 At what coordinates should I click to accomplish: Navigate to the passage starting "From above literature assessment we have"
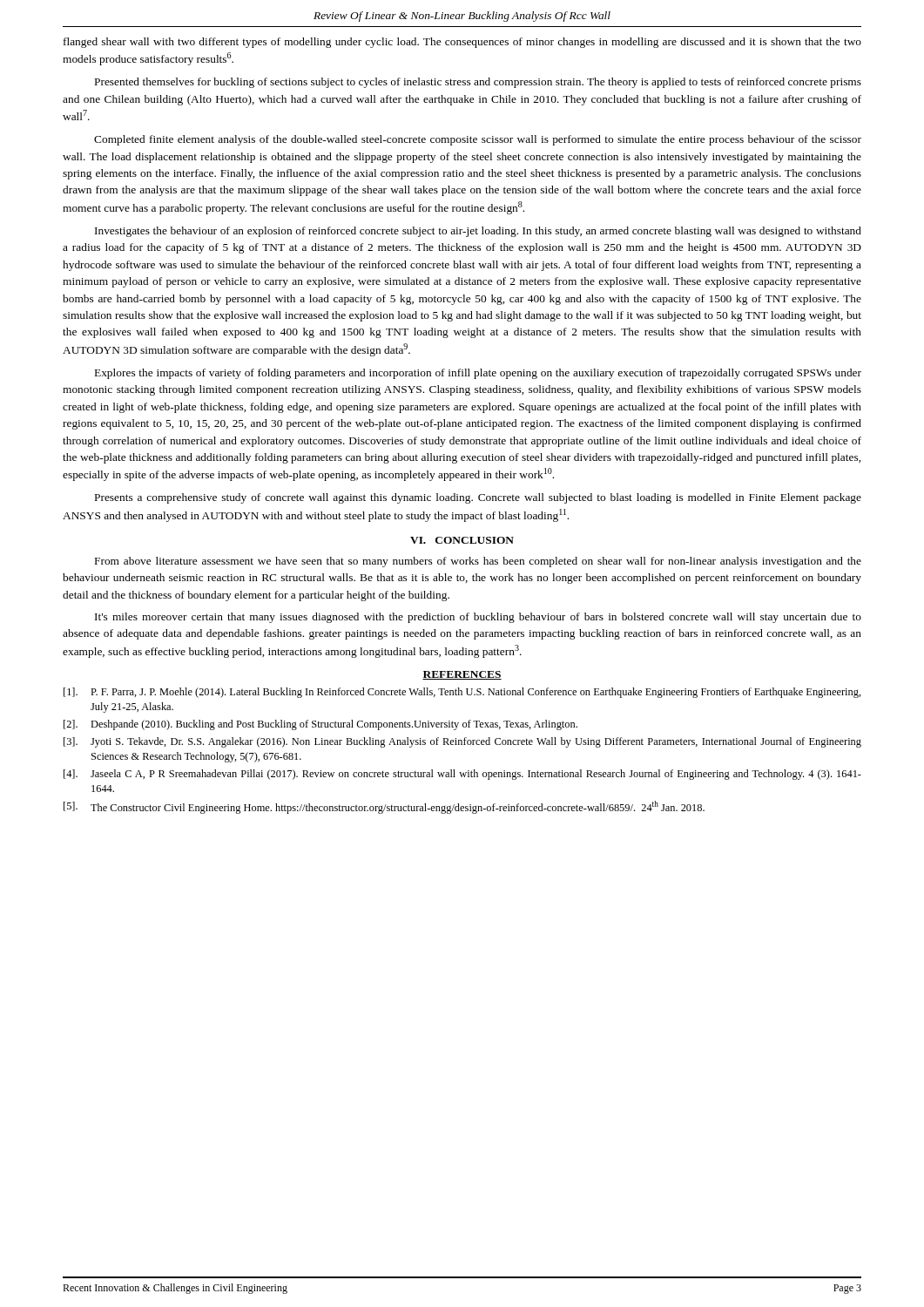pos(462,577)
